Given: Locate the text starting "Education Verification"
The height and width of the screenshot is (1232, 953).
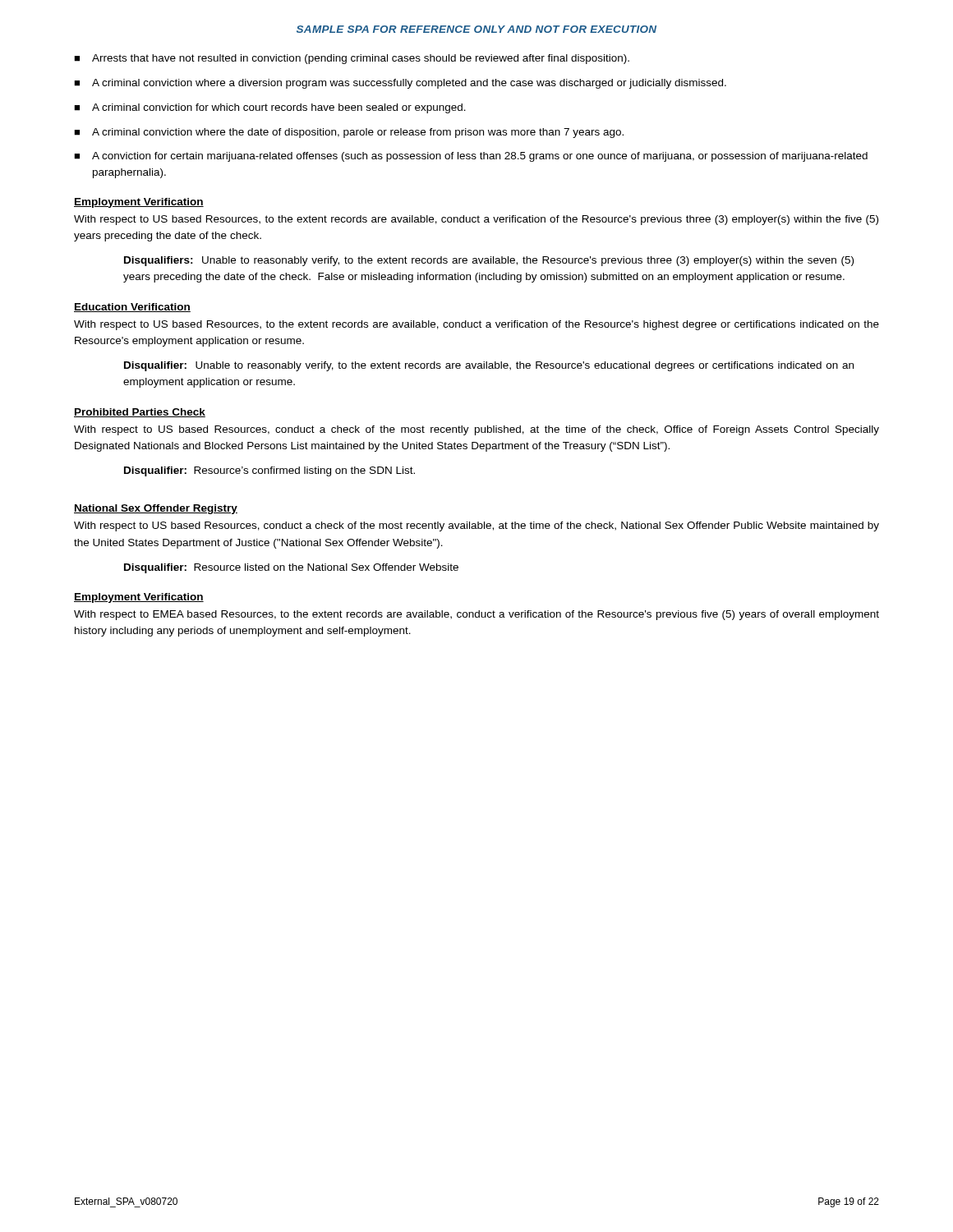Looking at the screenshot, I should (132, 306).
